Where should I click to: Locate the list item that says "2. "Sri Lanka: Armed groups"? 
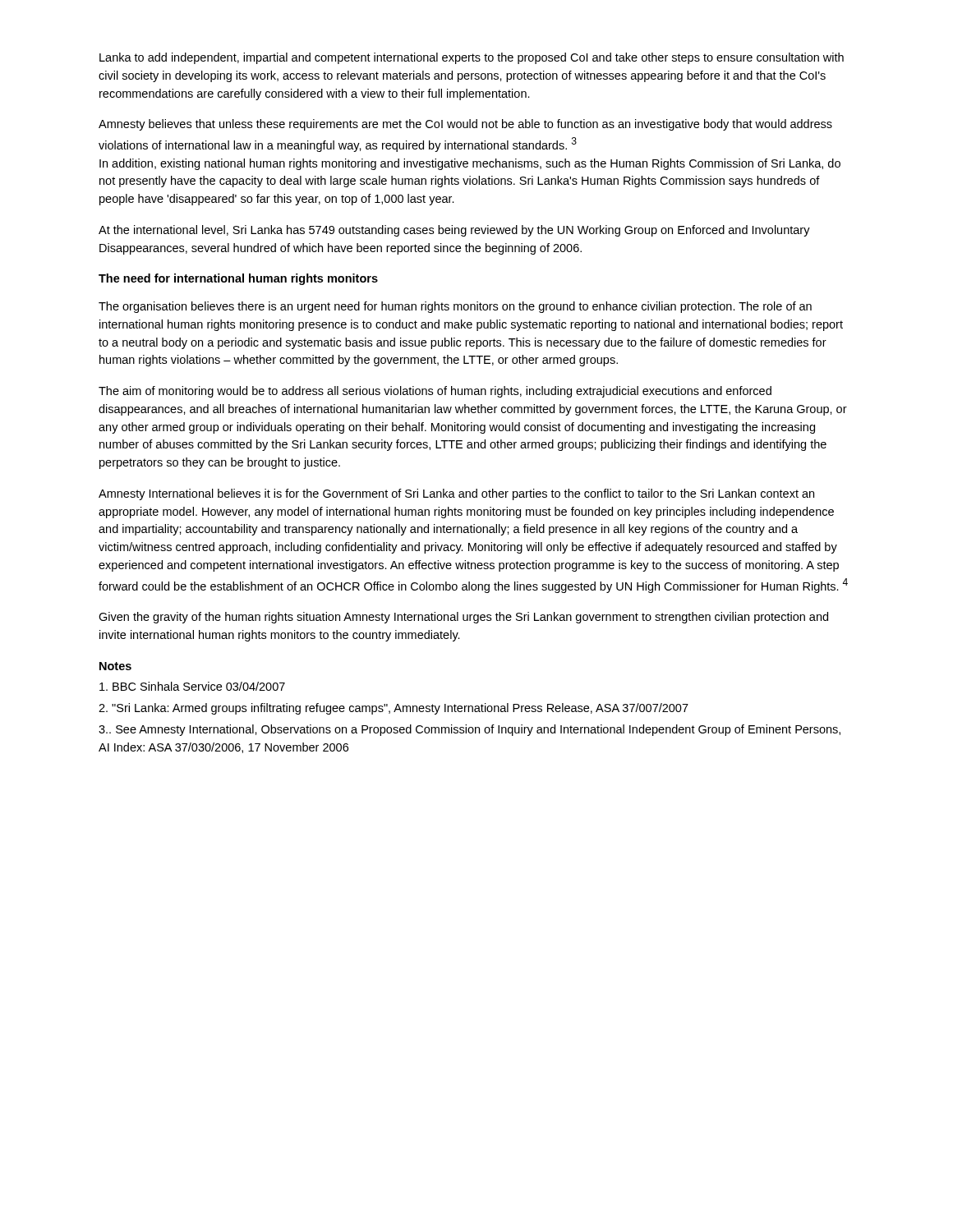[x=393, y=708]
